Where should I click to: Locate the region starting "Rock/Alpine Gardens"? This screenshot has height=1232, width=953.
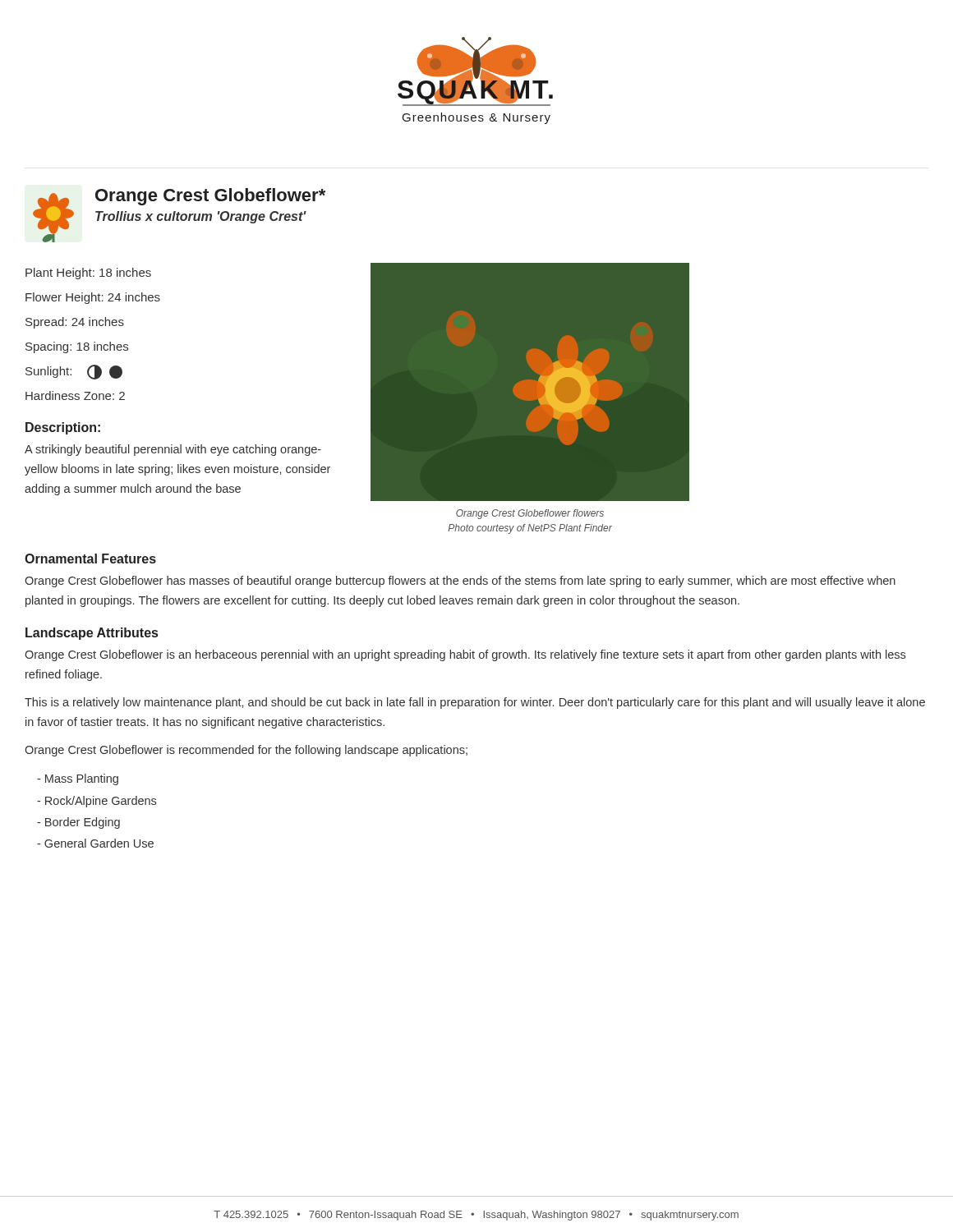coord(97,800)
